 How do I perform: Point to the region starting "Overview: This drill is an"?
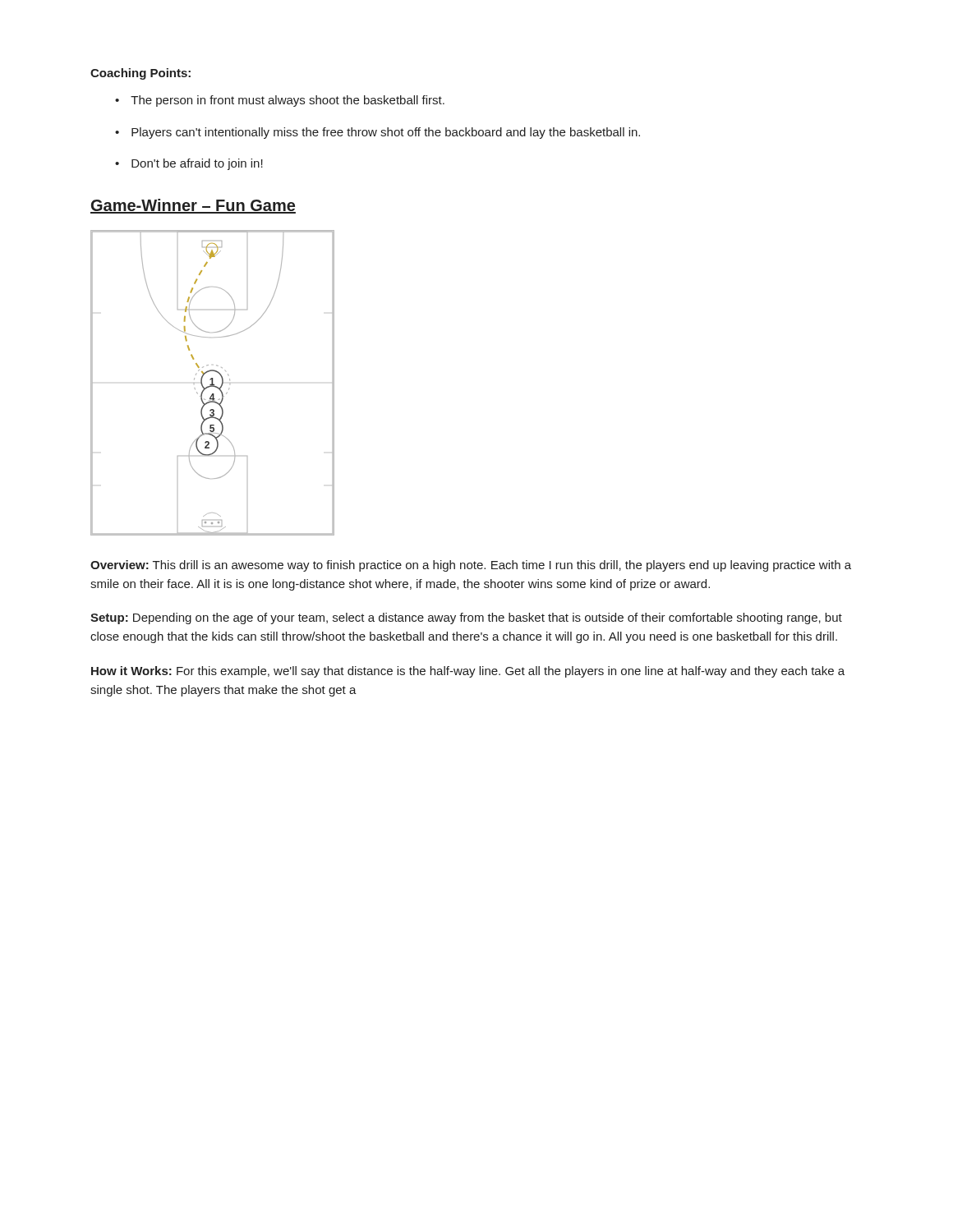[471, 574]
